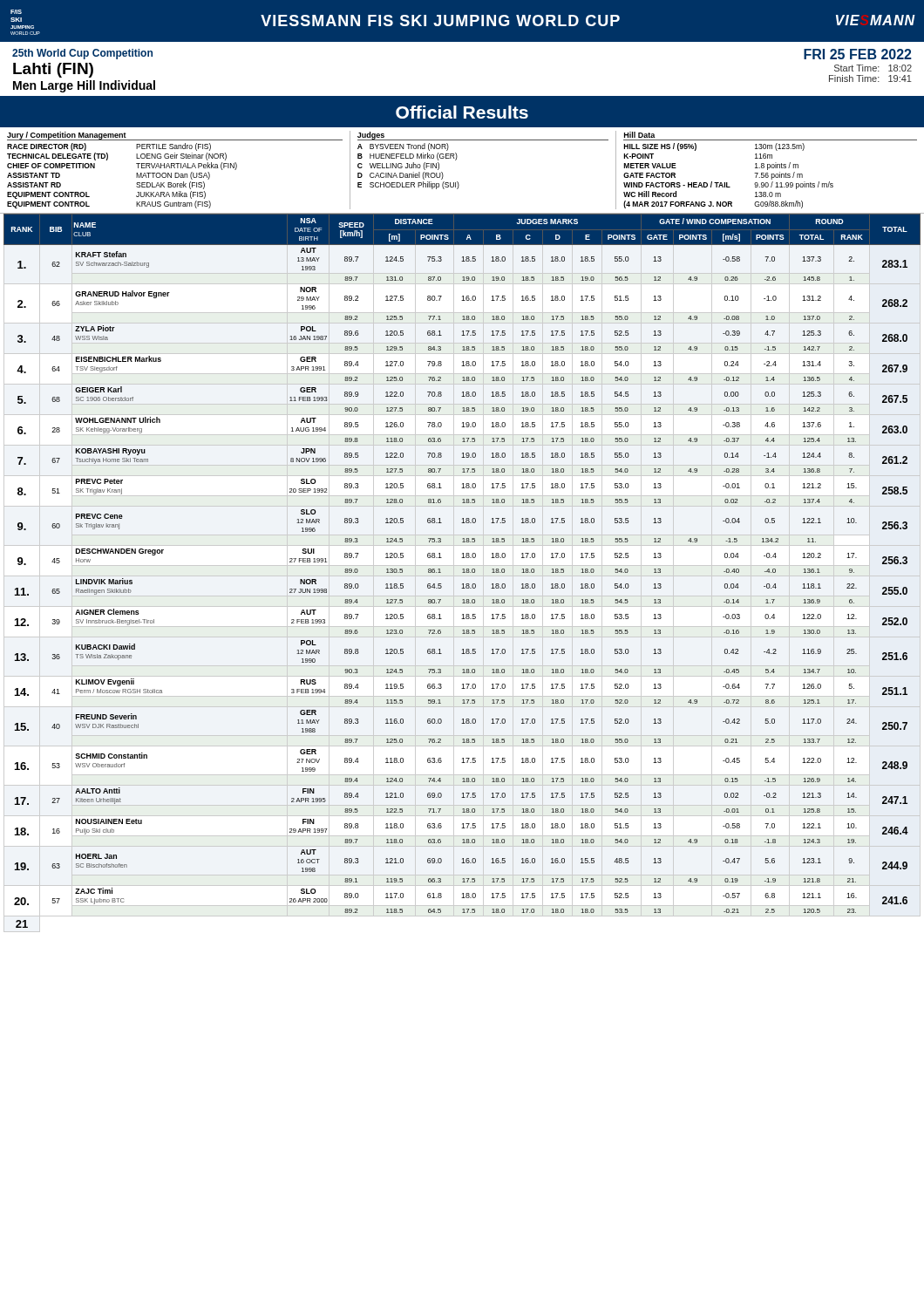Navigate to the block starting "Hill Data HILL SIZE HS /"
Image resolution: width=924 pixels, height=1308 pixels.
click(770, 170)
